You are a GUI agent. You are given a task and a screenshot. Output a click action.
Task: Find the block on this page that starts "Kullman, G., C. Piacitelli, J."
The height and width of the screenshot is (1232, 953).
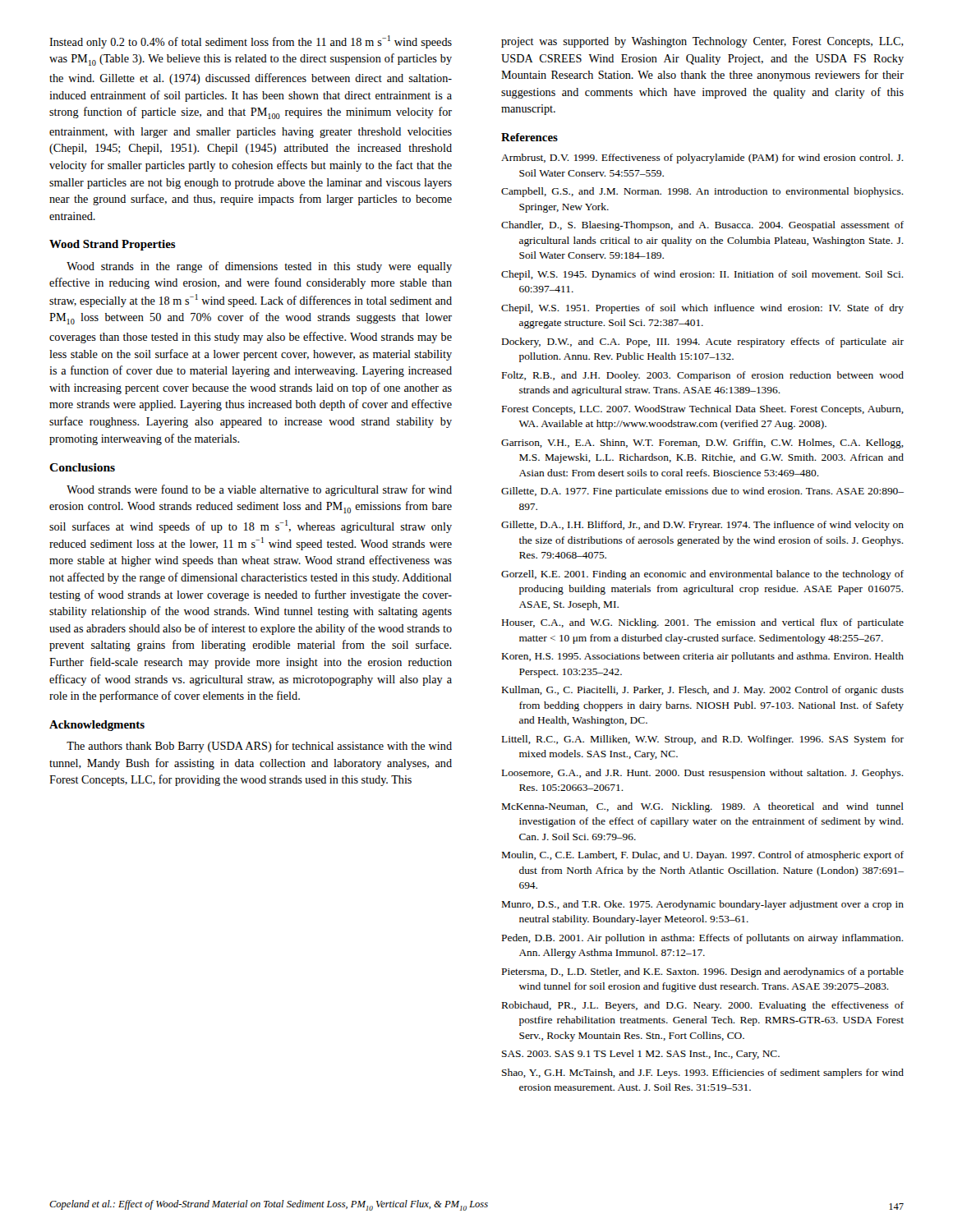tap(702, 705)
